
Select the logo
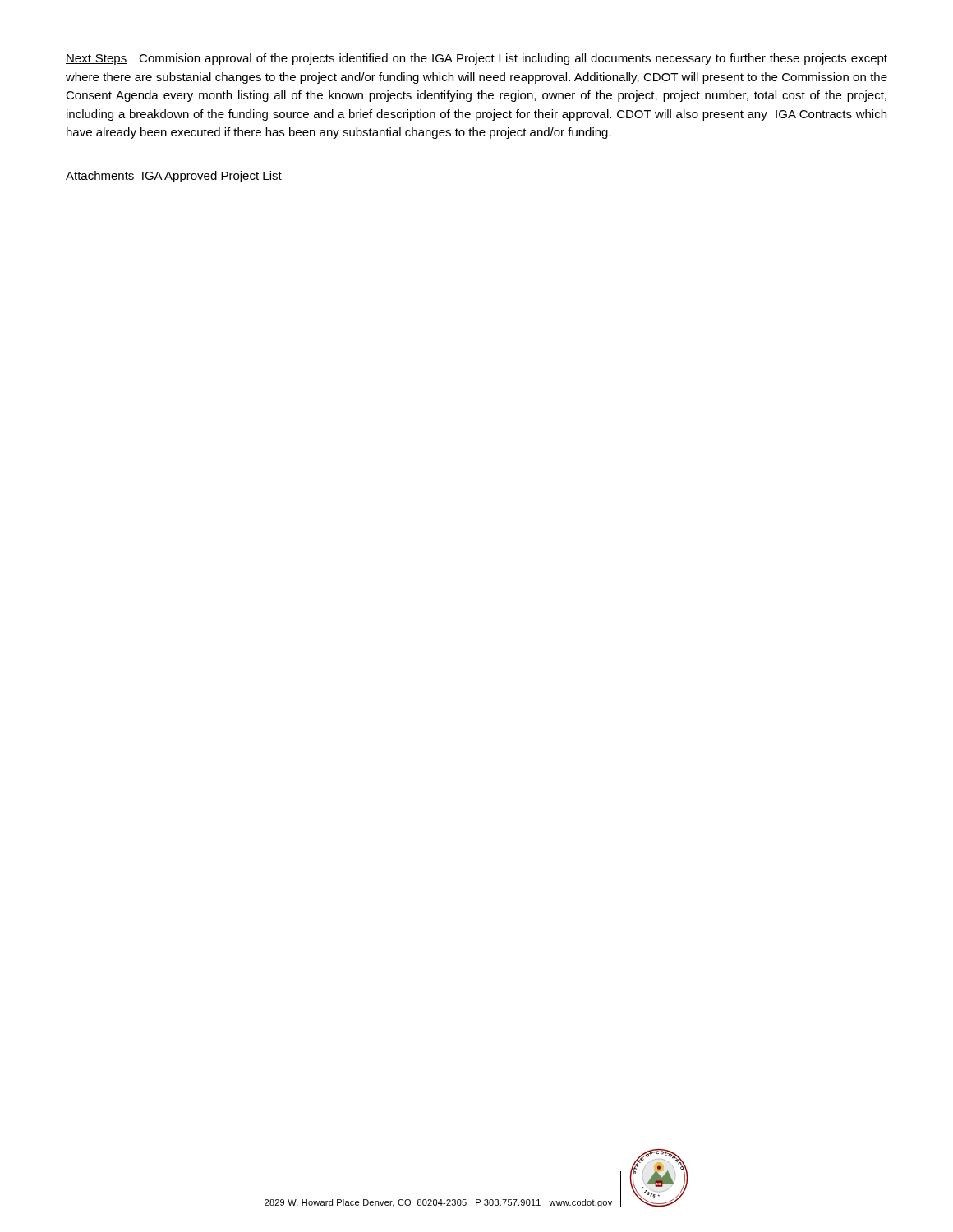click(x=659, y=1178)
